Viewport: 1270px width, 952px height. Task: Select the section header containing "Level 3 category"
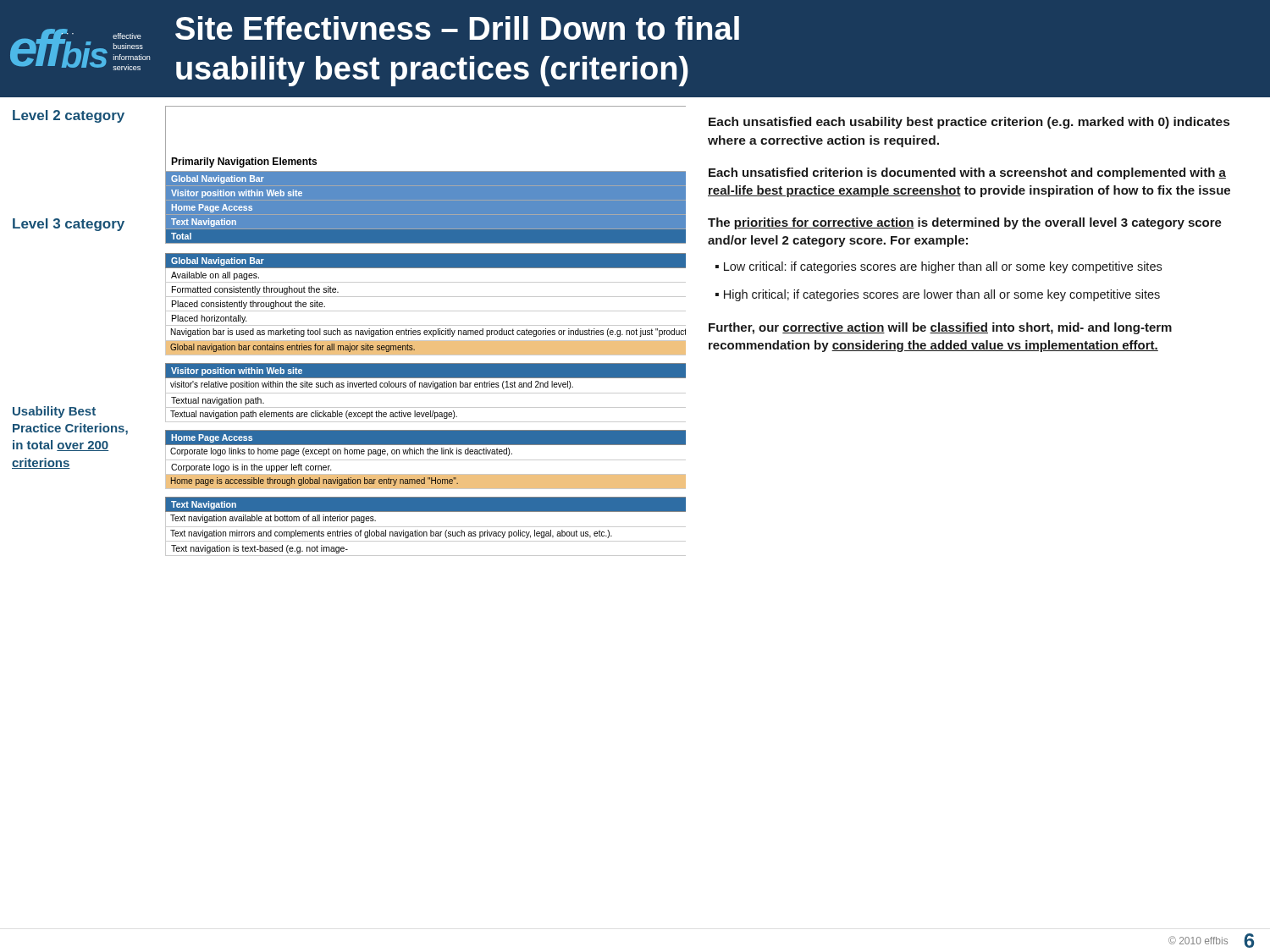[68, 224]
